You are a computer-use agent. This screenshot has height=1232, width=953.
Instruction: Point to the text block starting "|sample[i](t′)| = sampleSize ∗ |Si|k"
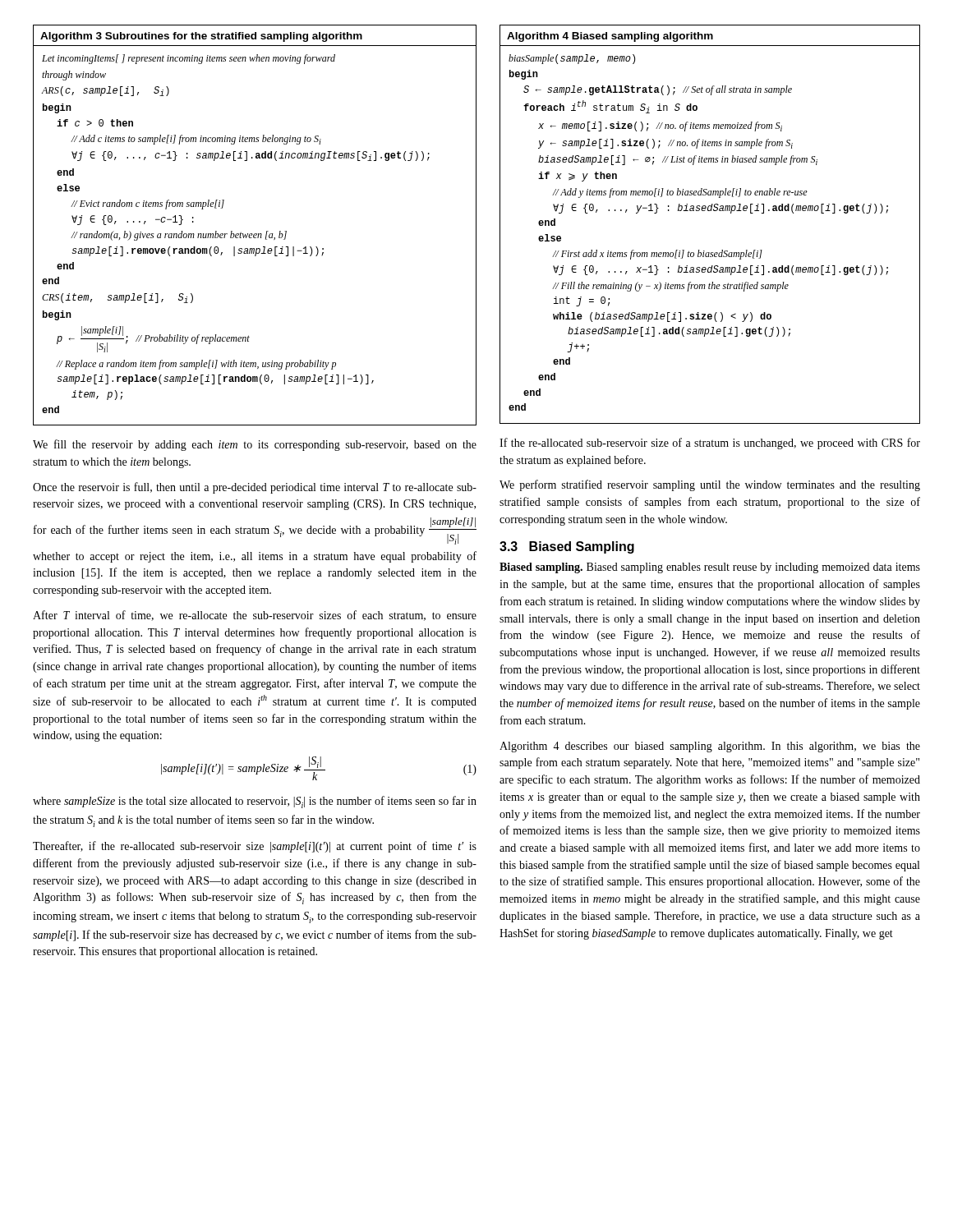255,769
